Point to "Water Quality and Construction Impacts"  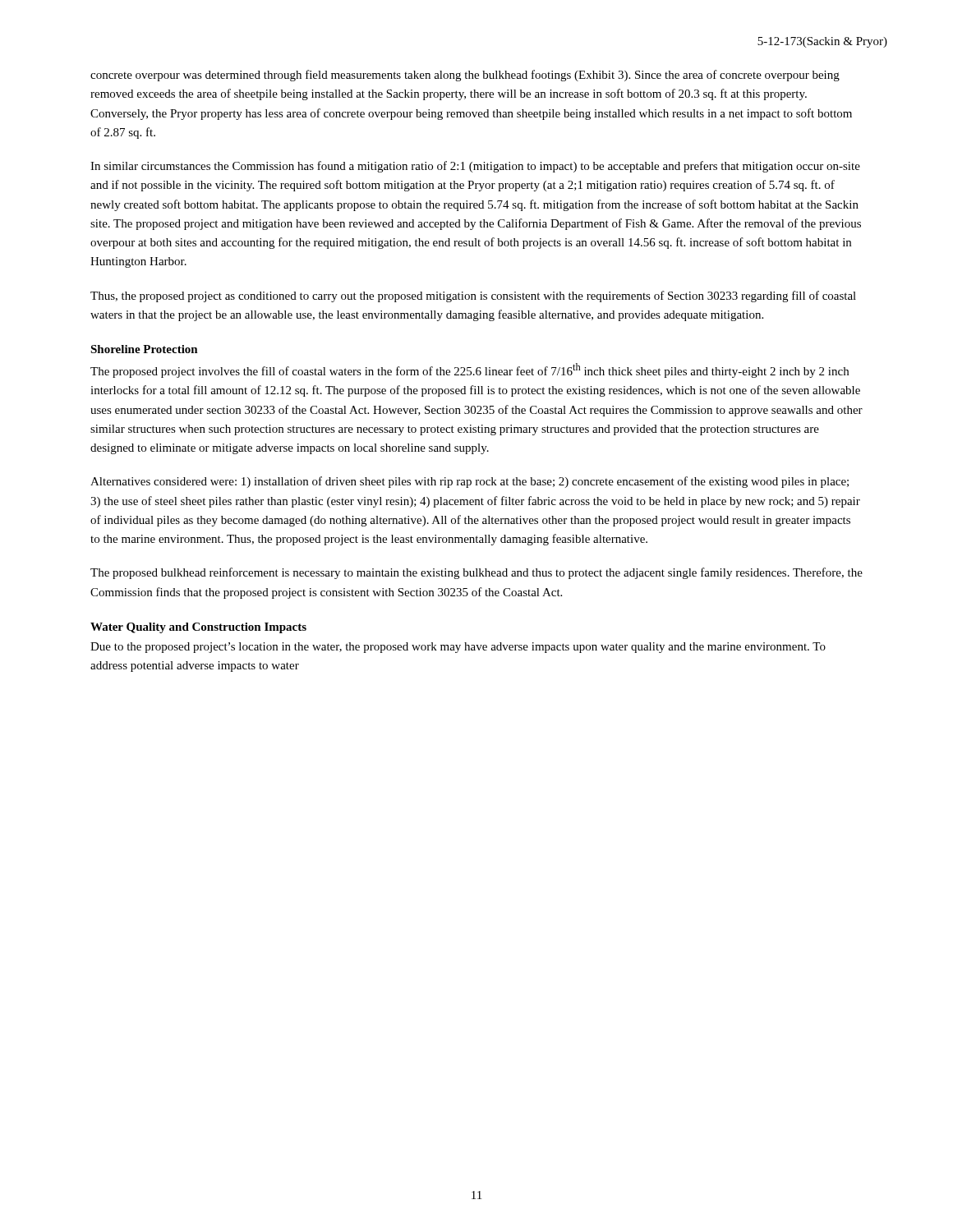pos(198,626)
